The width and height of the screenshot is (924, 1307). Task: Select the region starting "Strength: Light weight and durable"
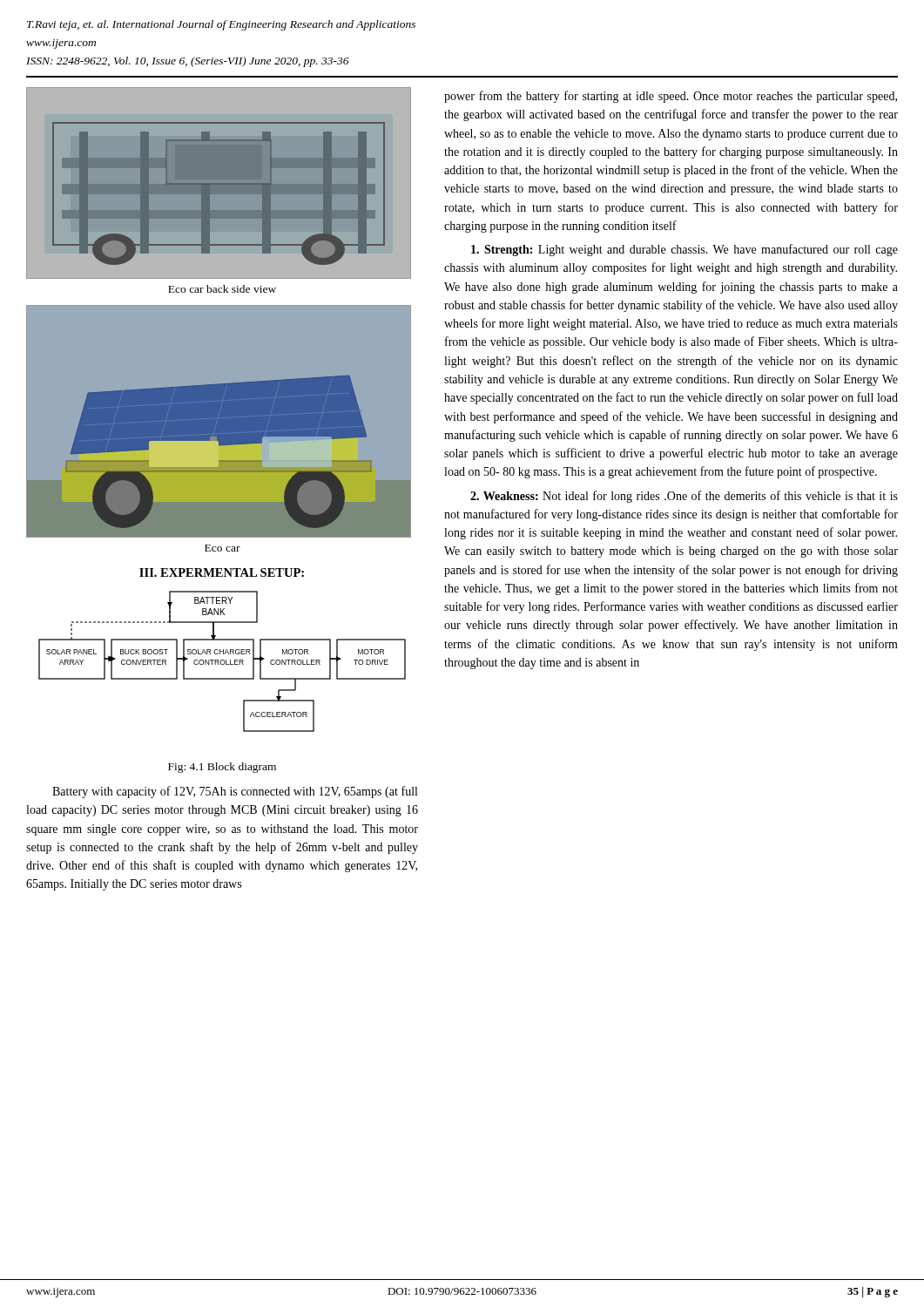point(671,361)
